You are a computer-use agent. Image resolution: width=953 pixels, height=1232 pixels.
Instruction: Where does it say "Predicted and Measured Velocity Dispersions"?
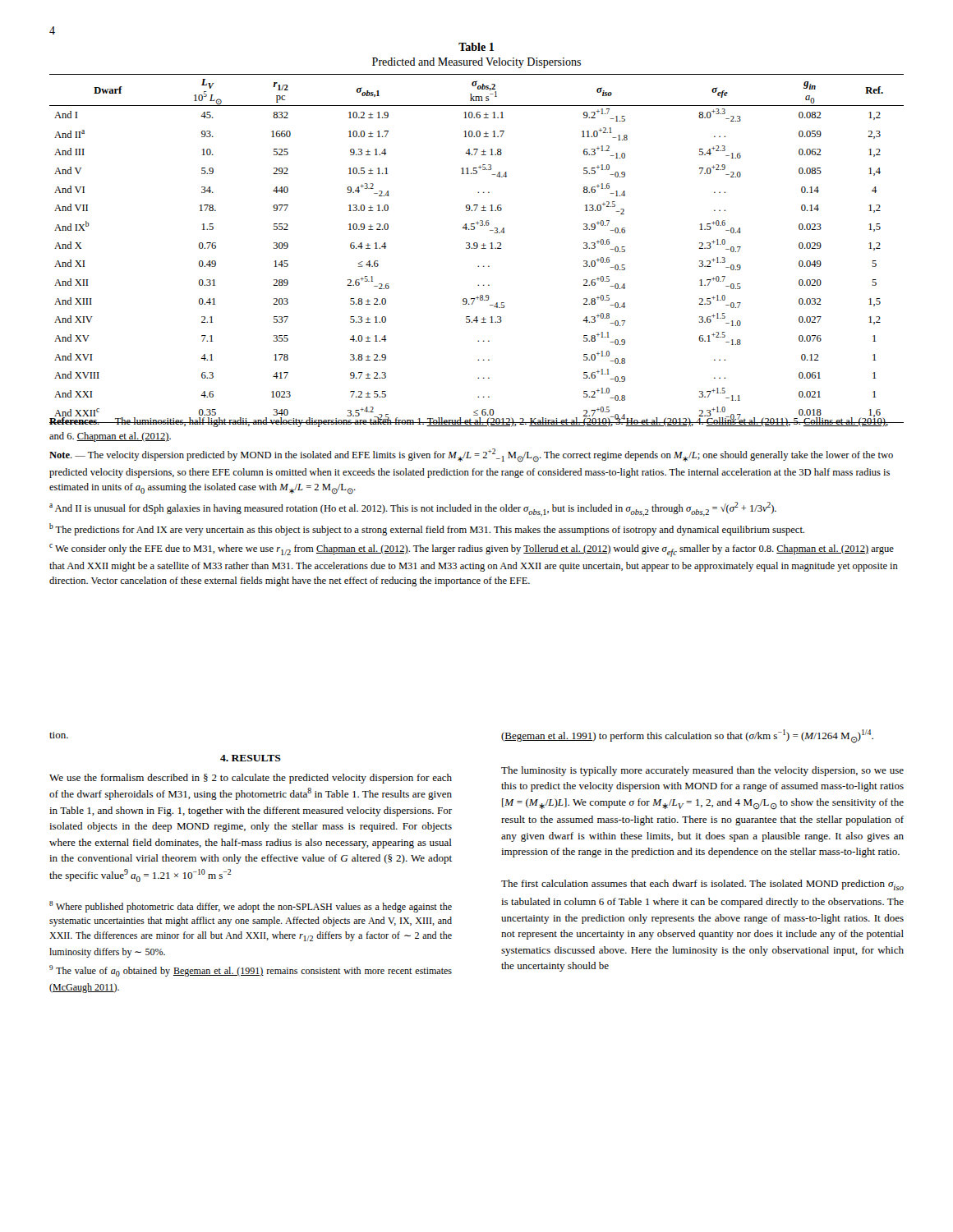[476, 62]
